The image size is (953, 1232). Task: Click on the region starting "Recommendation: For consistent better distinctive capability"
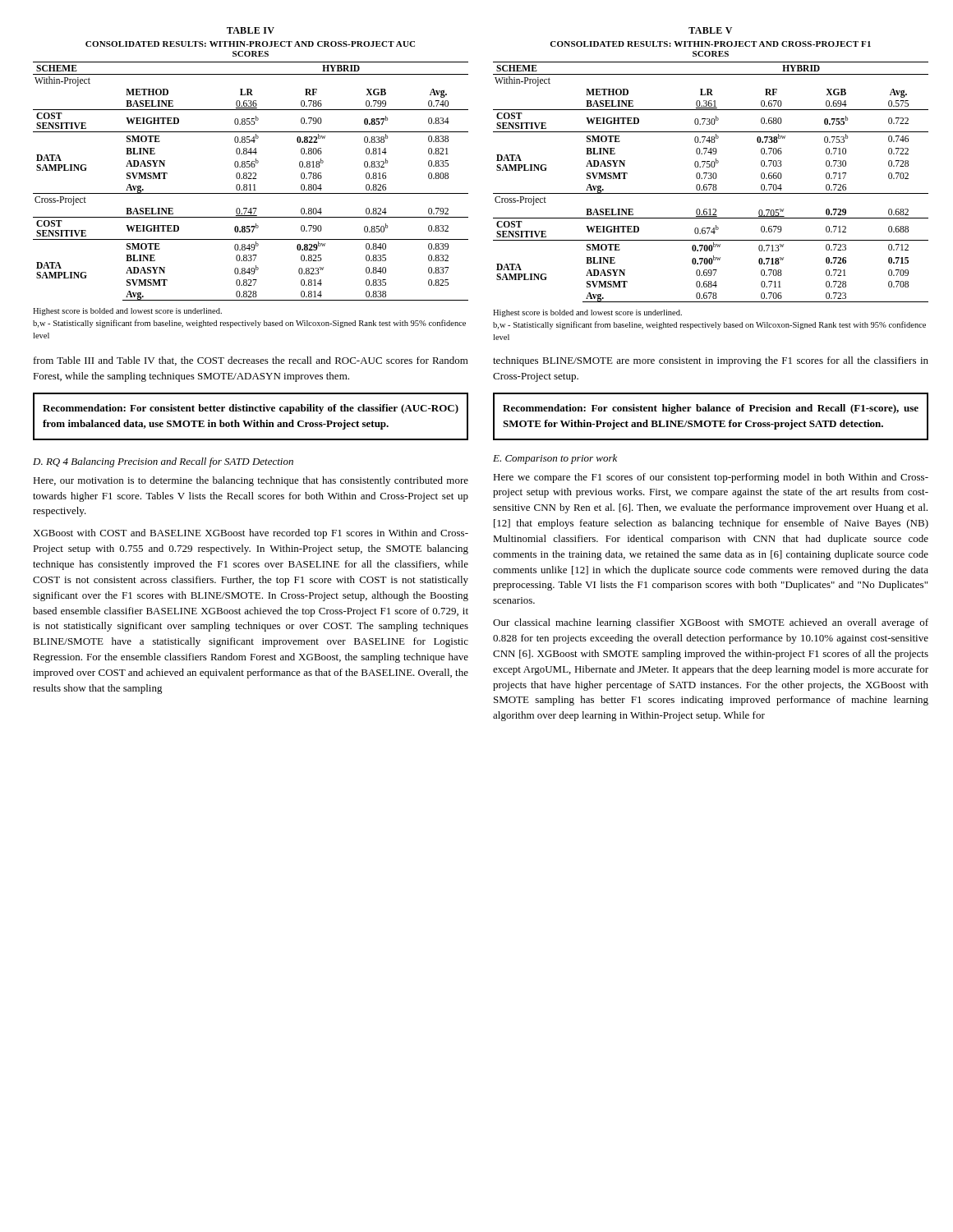click(x=251, y=416)
